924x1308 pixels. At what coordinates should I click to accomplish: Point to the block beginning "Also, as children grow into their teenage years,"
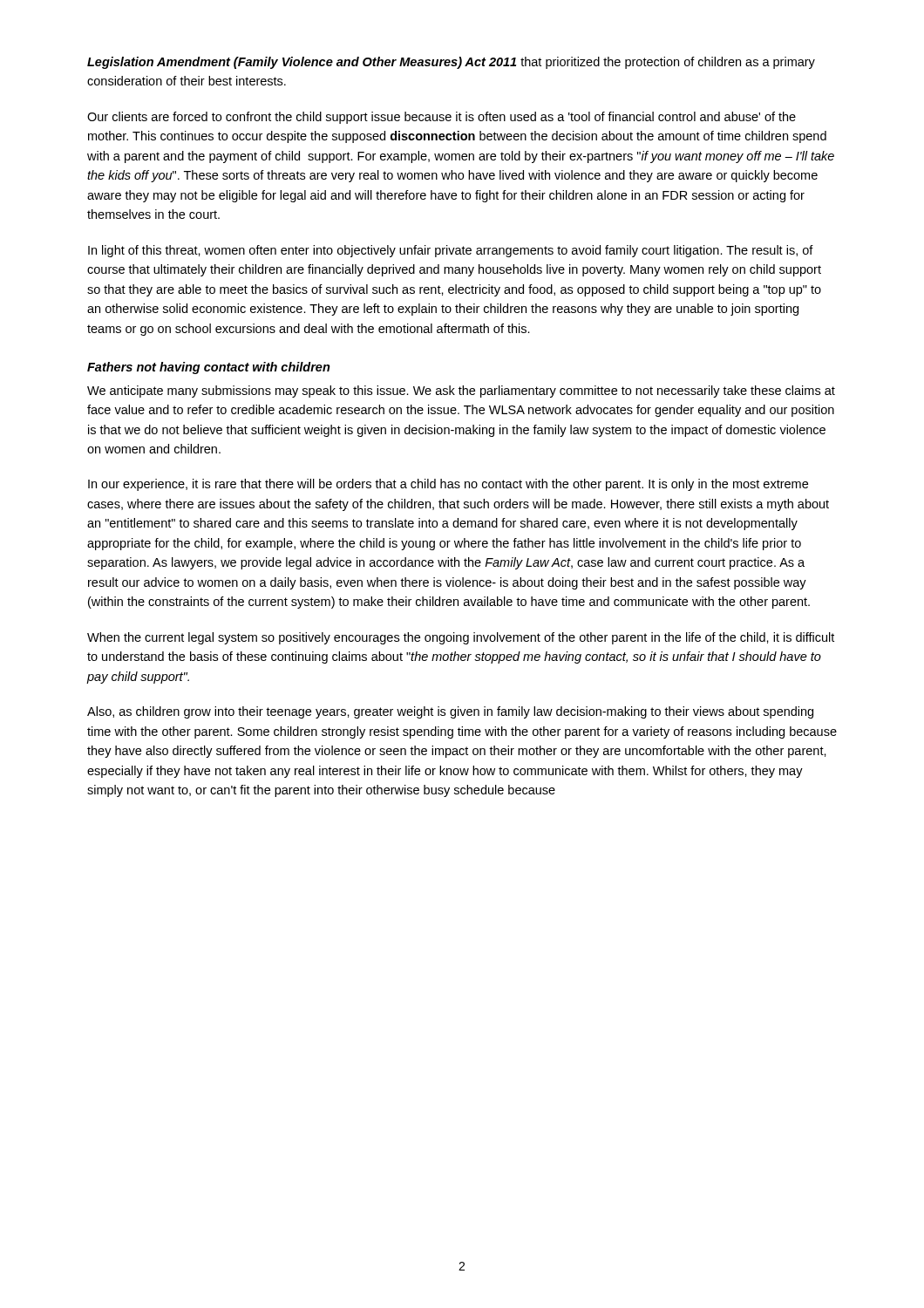(462, 751)
